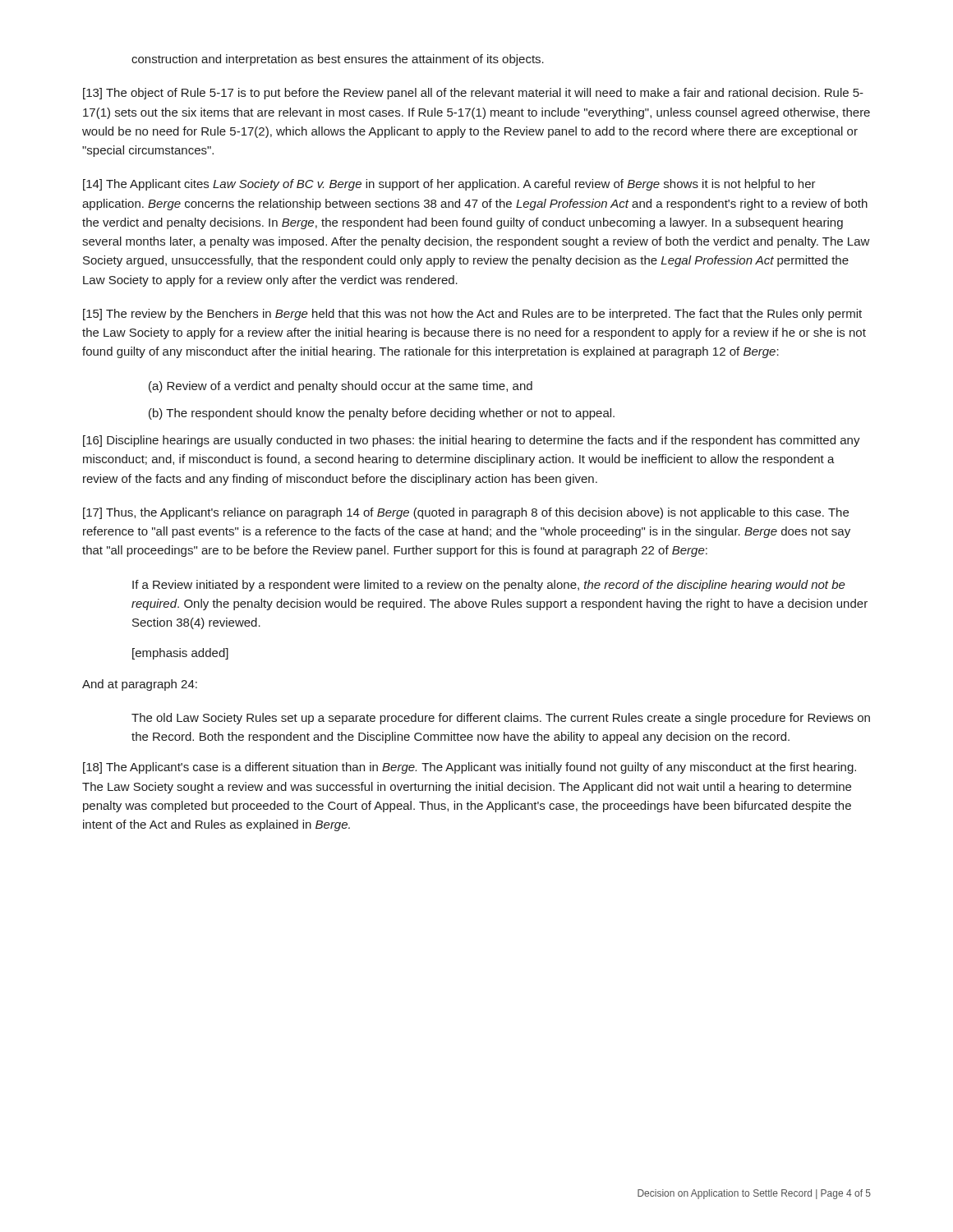The image size is (953, 1232).
Task: Point to the passage starting "[14] The Applicant cites"
Action: [x=476, y=231]
